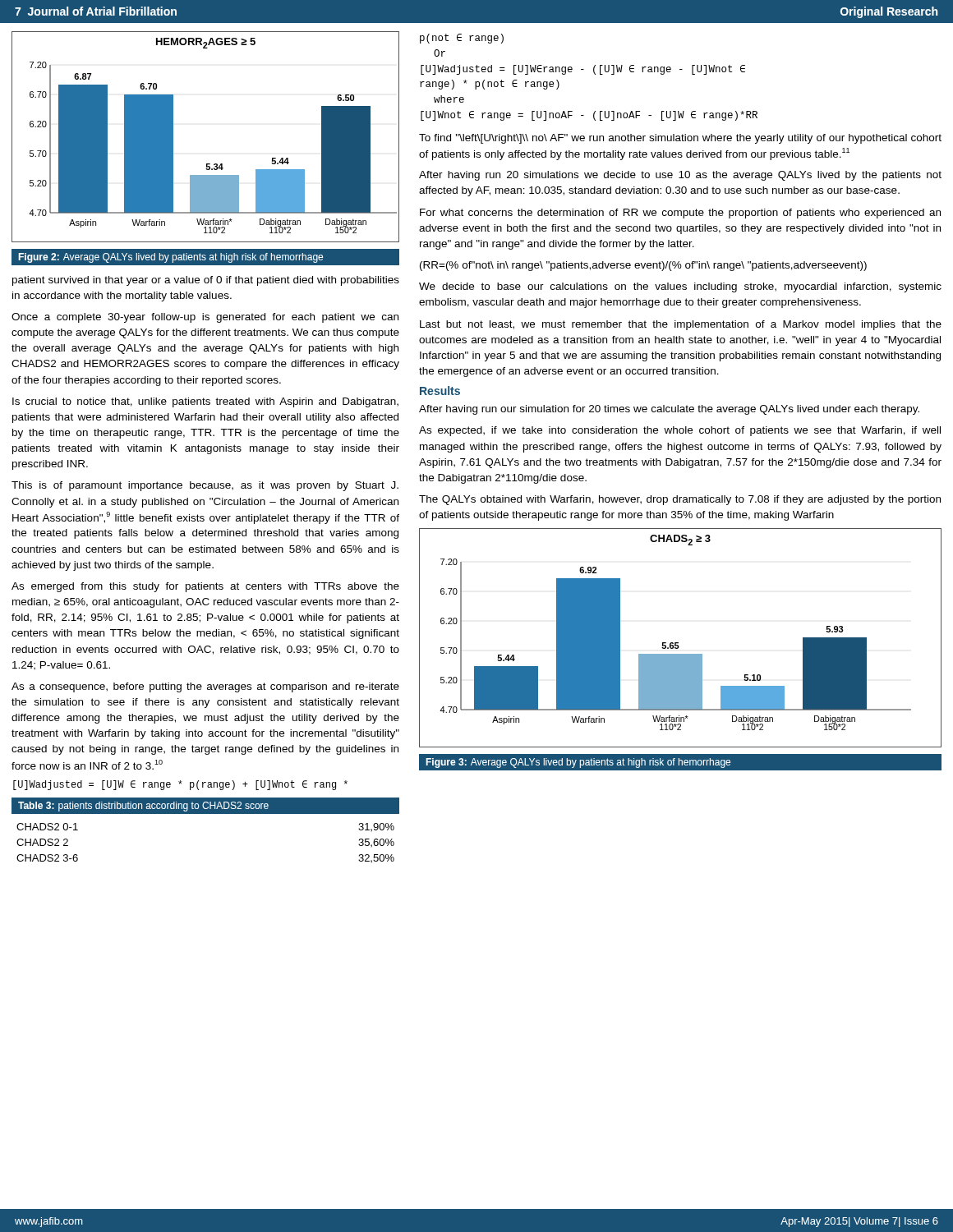
Task: Locate the text block with the text "This is of paramount importance because,"
Action: pyautogui.click(x=205, y=525)
